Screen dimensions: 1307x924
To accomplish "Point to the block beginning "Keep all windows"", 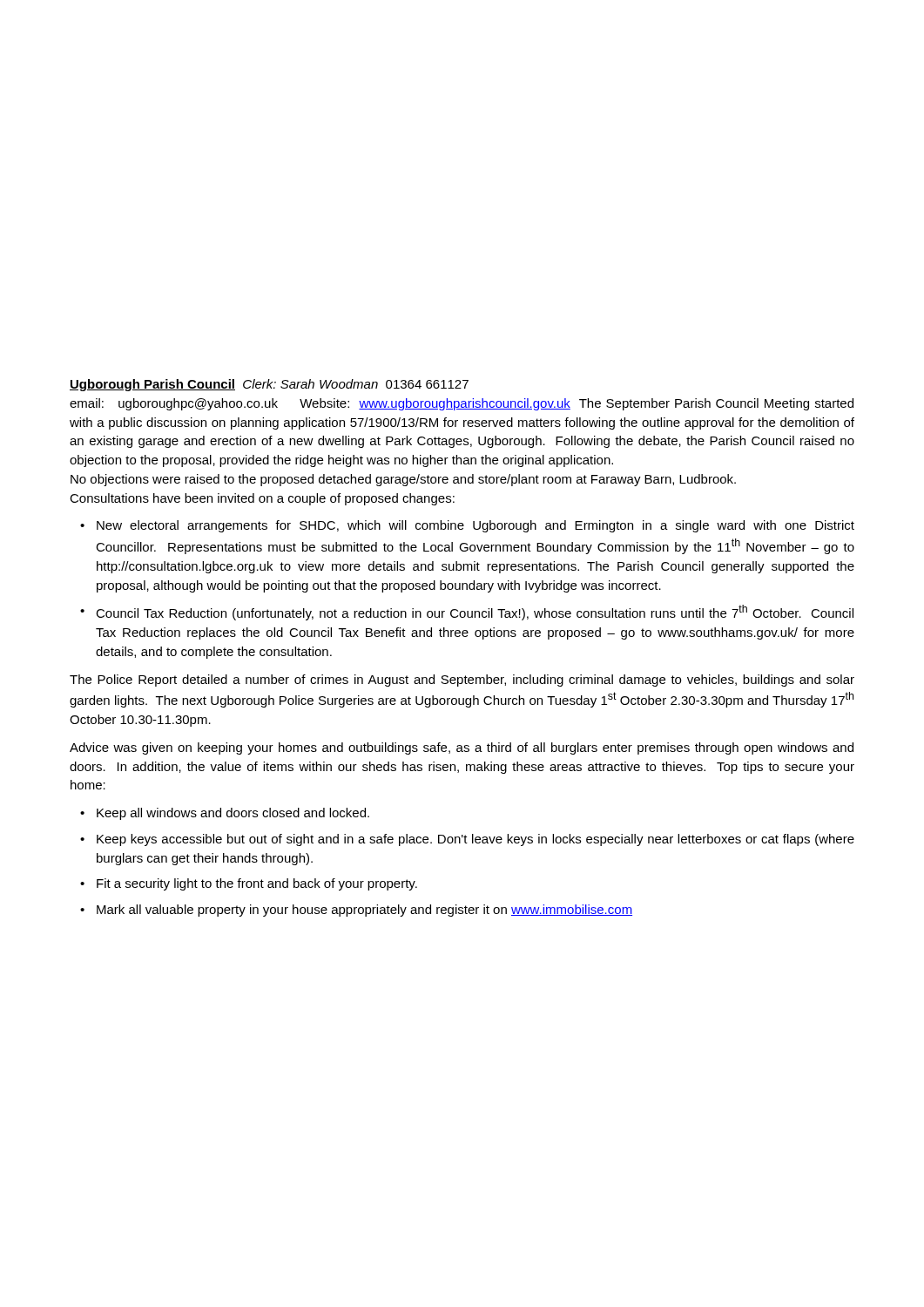I will pos(233,812).
